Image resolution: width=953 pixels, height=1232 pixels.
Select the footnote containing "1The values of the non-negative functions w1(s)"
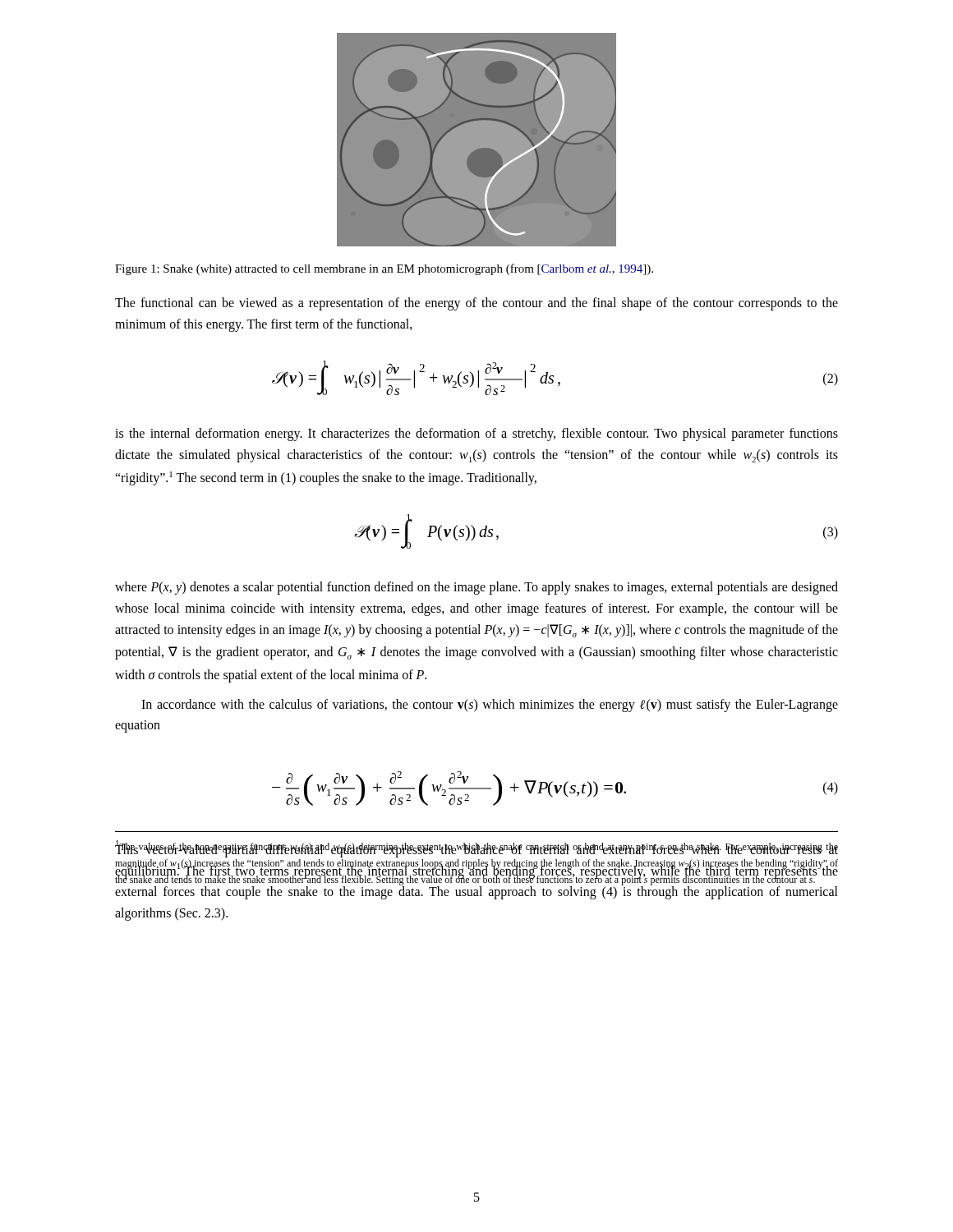pos(476,861)
